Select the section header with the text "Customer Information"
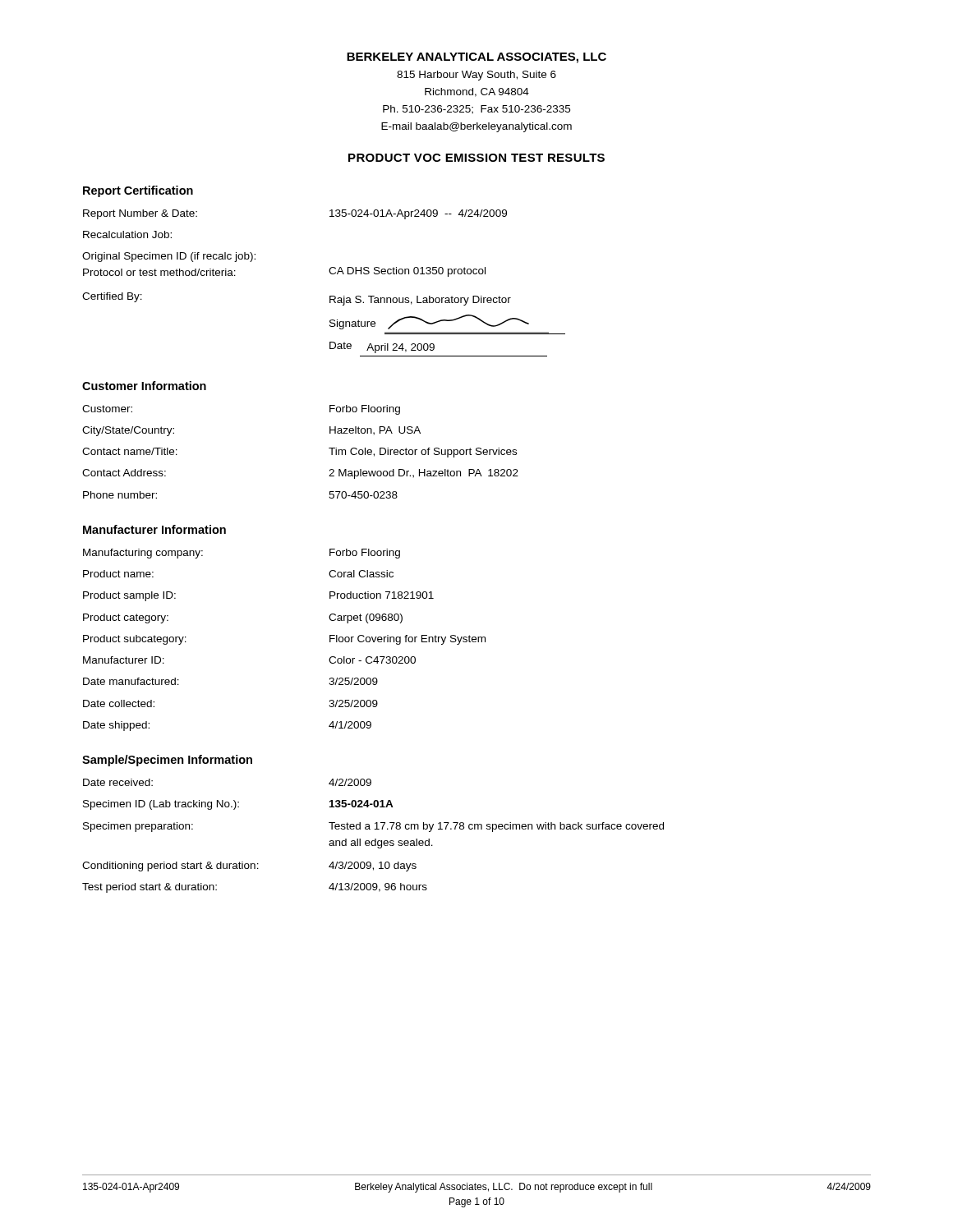This screenshot has width=953, height=1232. click(x=144, y=386)
